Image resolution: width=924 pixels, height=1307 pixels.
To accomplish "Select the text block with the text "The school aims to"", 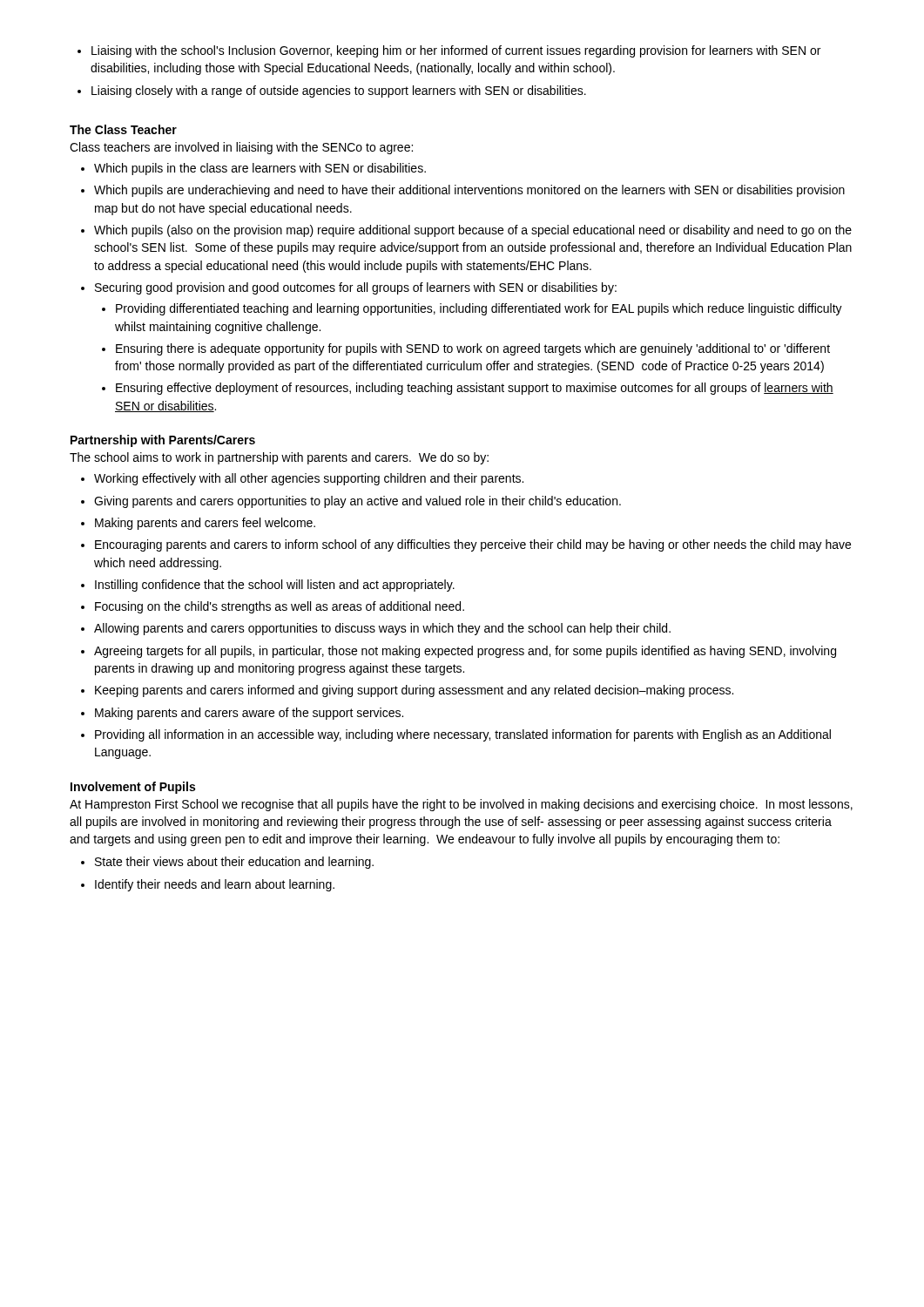I will (280, 458).
